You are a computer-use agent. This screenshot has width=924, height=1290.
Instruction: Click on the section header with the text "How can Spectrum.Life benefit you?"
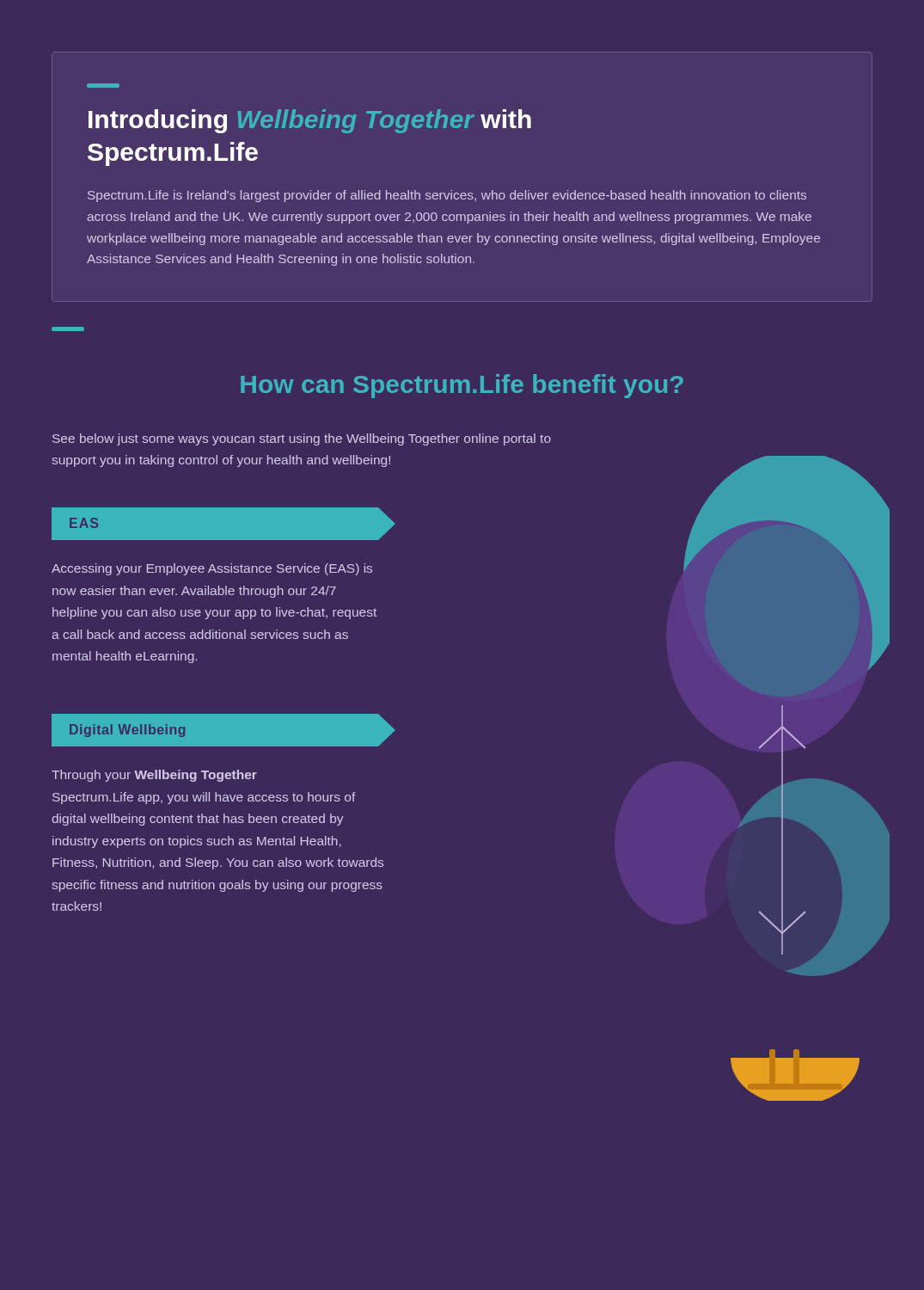tap(462, 384)
